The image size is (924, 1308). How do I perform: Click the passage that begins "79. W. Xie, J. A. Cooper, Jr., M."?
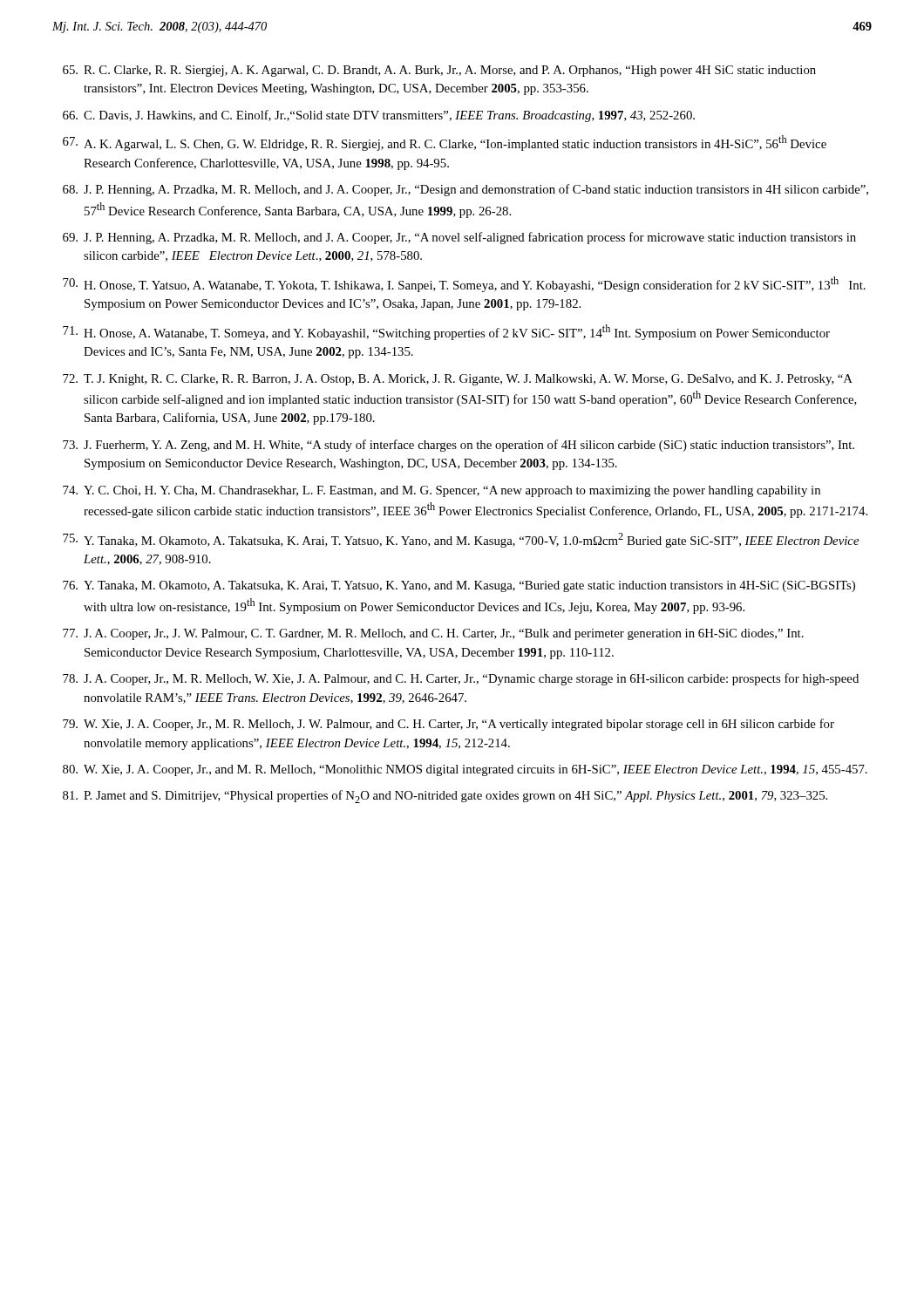click(462, 734)
